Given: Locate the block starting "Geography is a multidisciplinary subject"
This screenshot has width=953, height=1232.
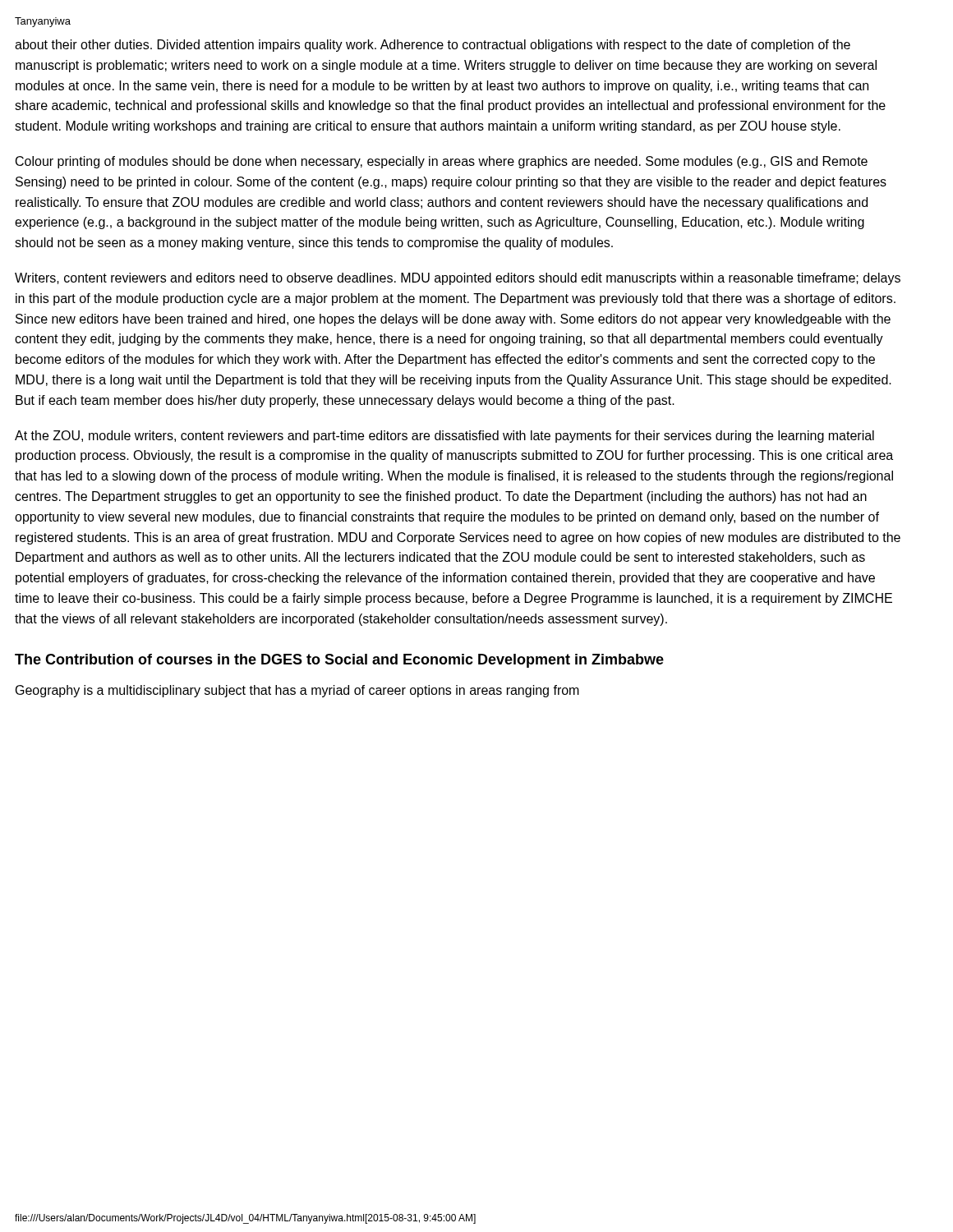Looking at the screenshot, I should coord(297,690).
